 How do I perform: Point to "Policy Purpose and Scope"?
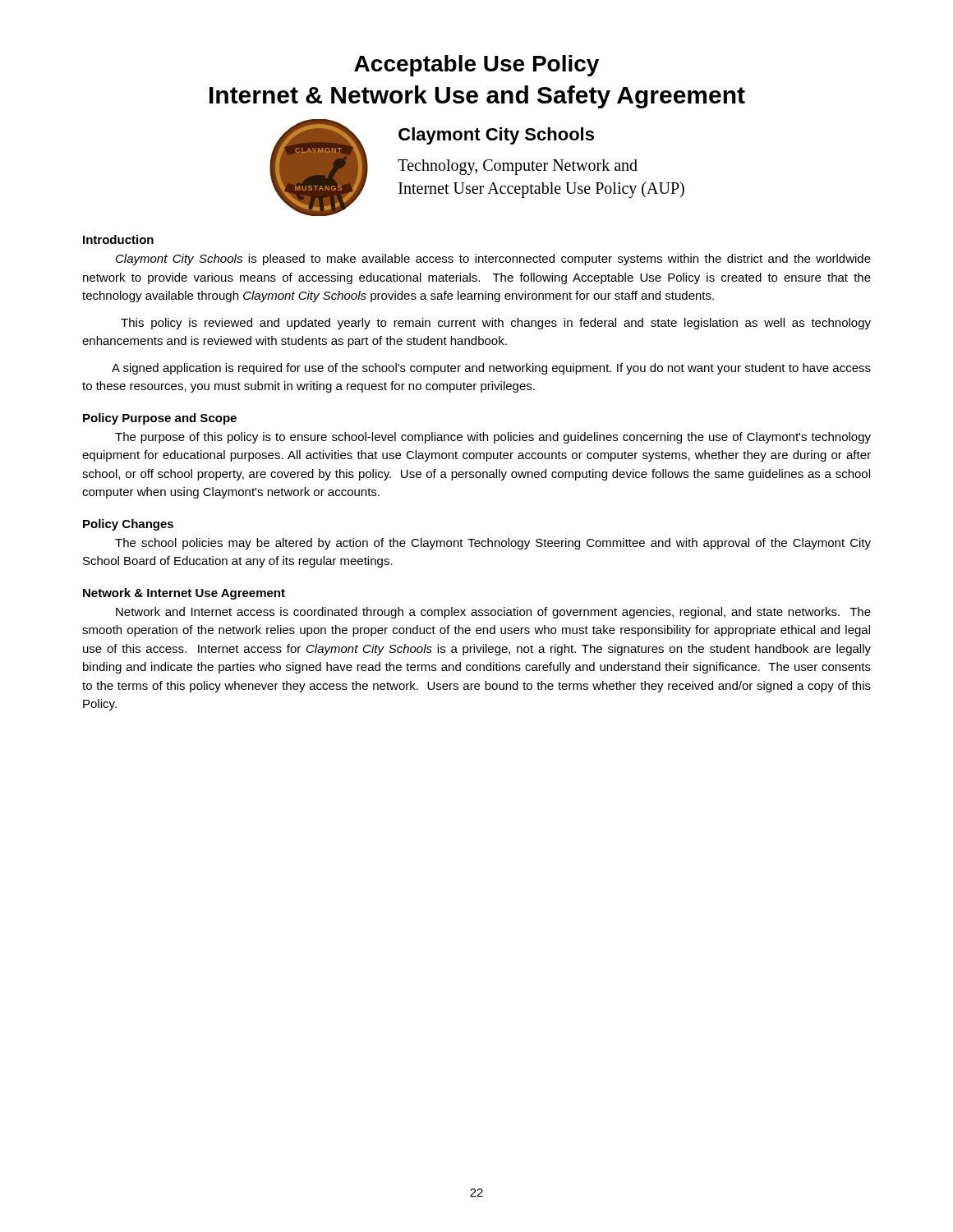pos(160,418)
